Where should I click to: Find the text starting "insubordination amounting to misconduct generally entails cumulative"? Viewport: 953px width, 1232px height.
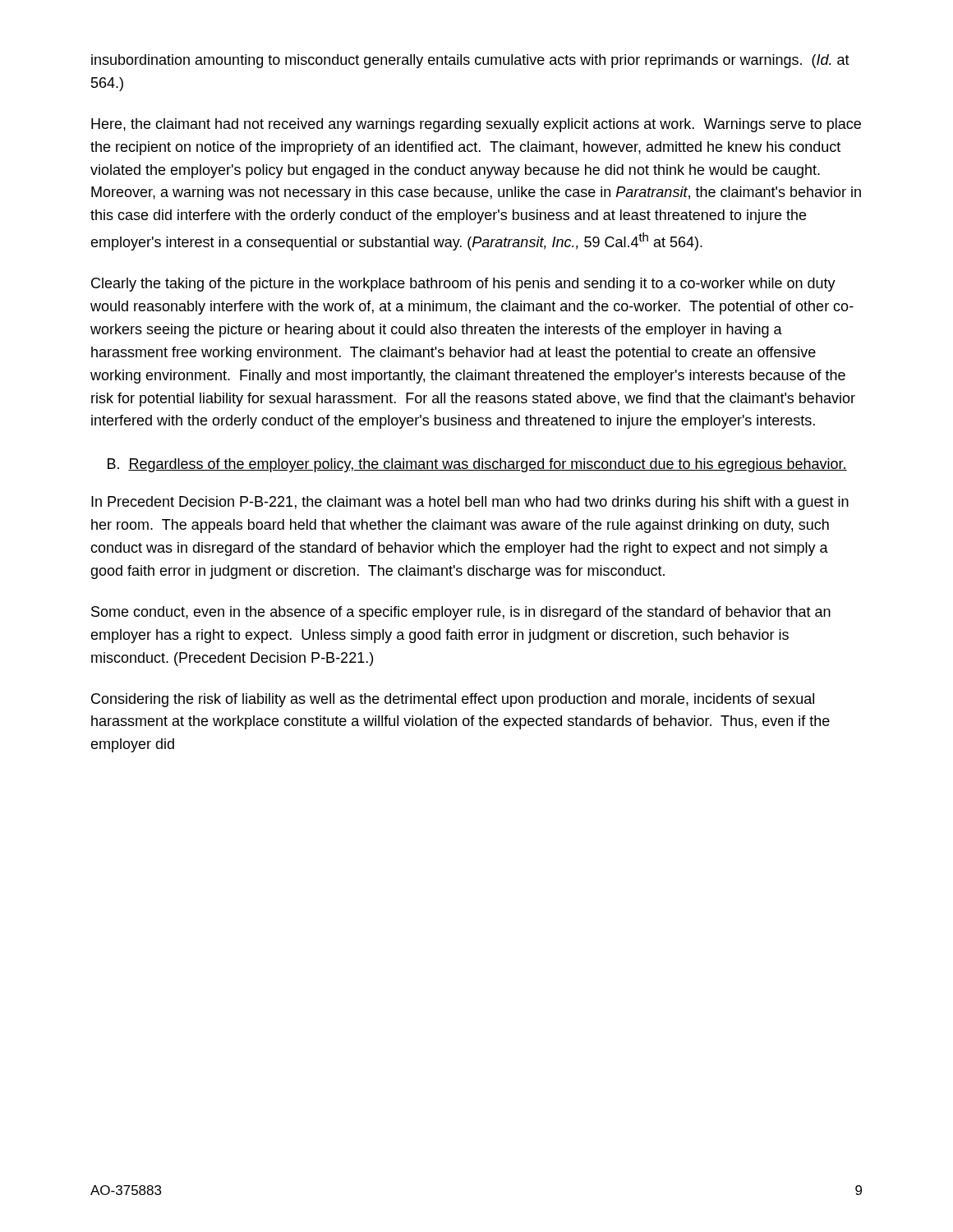click(x=470, y=71)
